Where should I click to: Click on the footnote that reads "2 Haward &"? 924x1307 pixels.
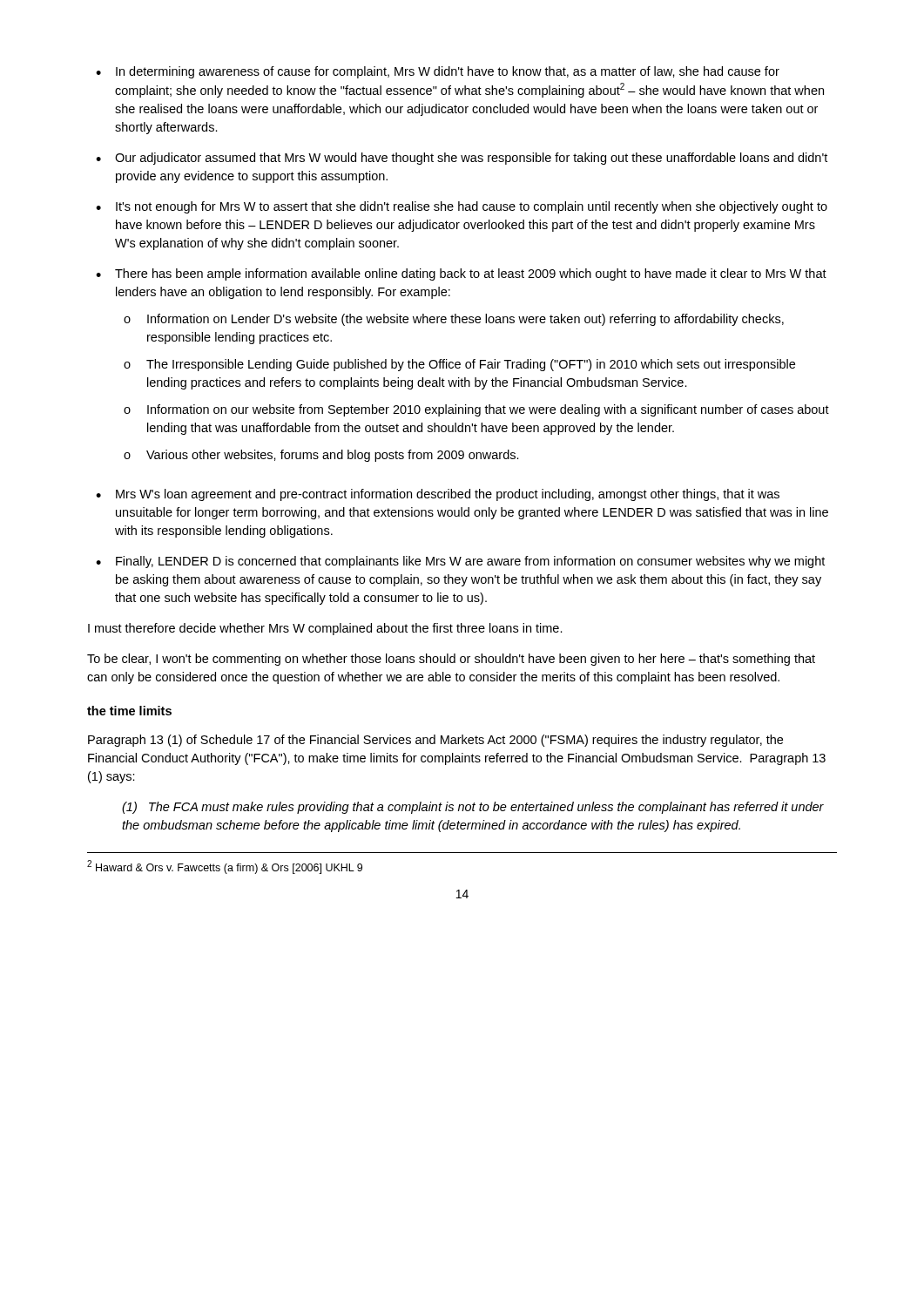(225, 867)
